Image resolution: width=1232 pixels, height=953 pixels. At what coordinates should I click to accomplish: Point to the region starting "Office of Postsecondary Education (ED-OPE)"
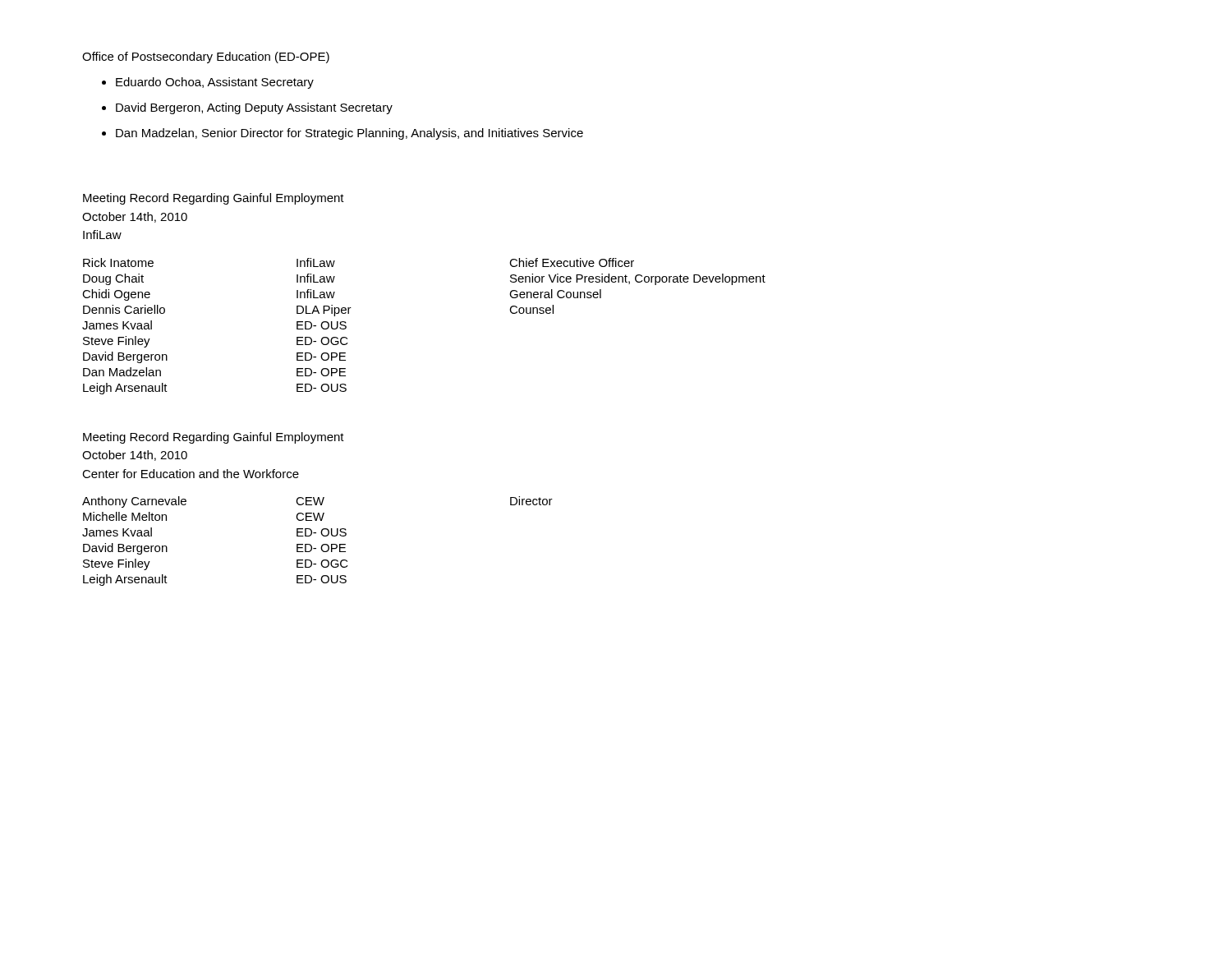pyautogui.click(x=206, y=56)
